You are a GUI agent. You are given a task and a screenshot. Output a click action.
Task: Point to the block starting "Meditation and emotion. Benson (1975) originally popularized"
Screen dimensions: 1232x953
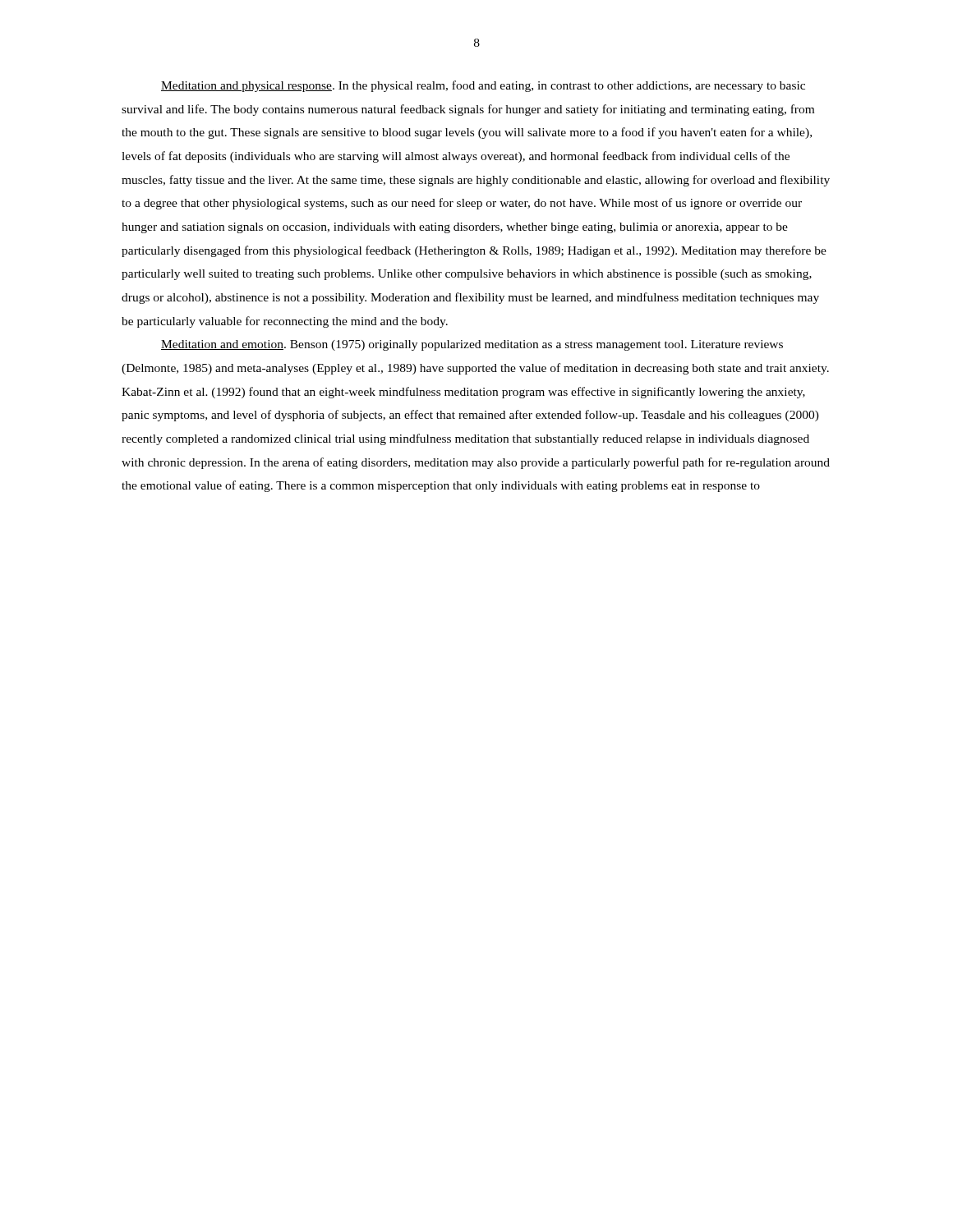(476, 415)
